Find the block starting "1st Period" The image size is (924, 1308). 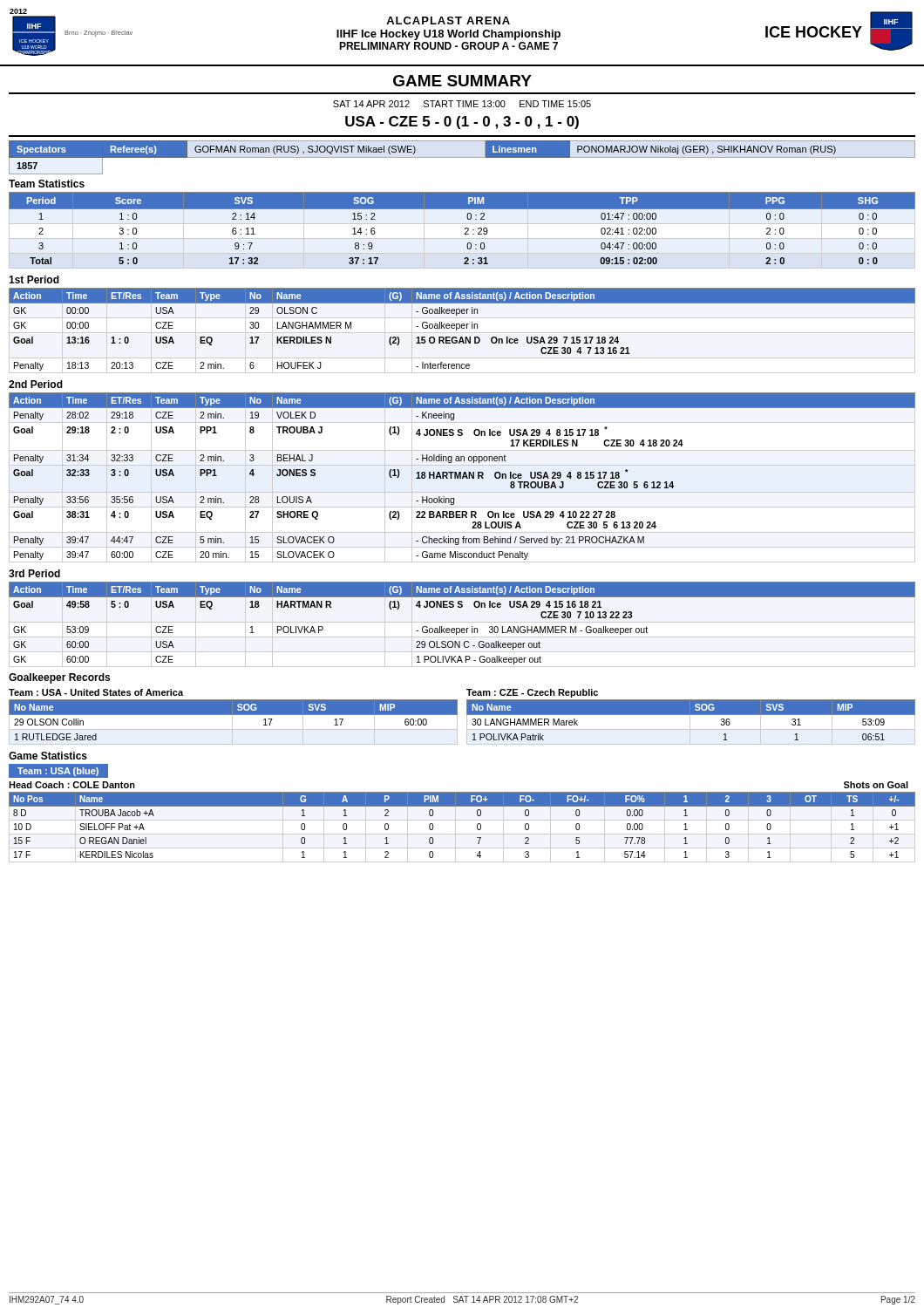pyautogui.click(x=34, y=280)
